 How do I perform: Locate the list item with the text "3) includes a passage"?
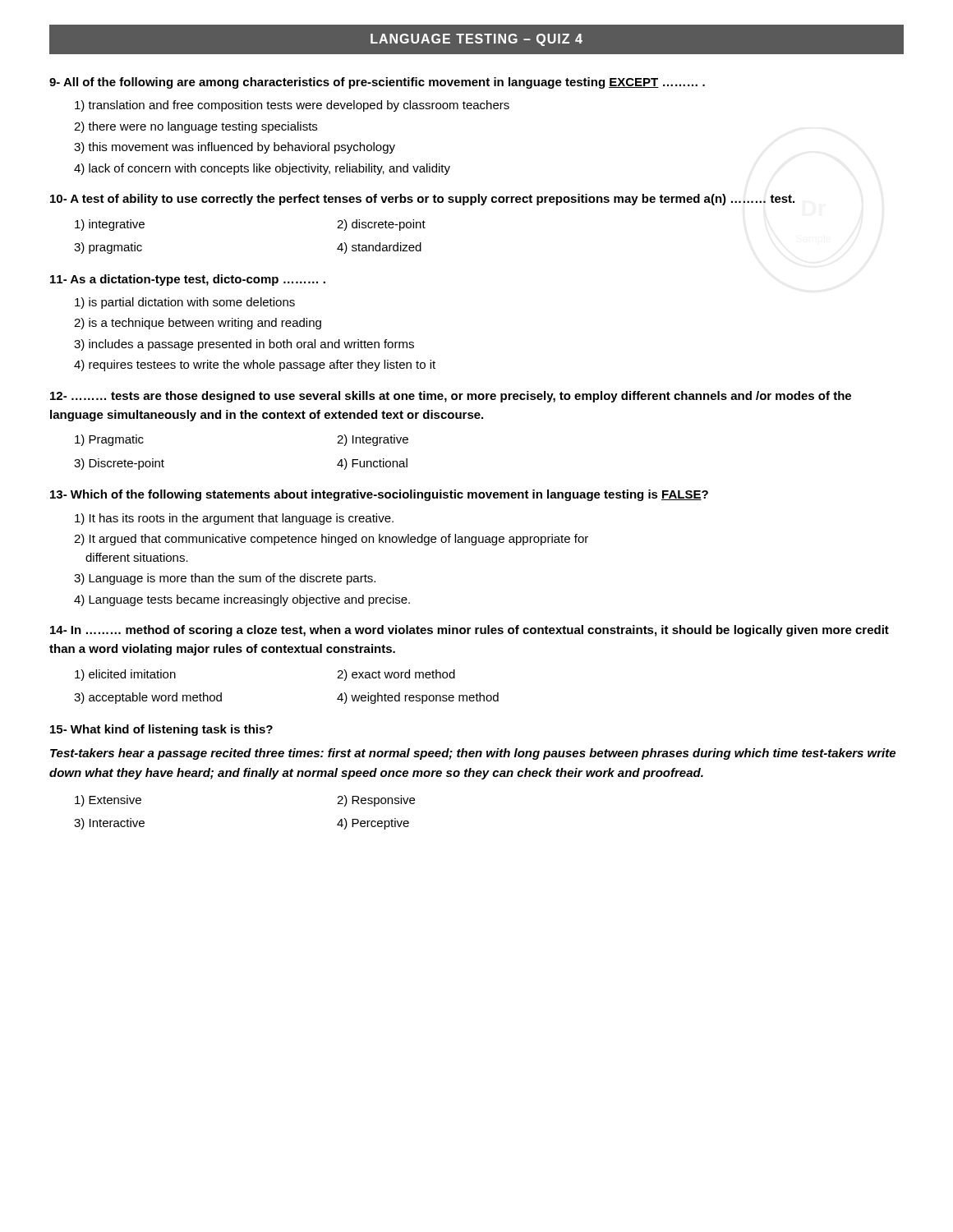[244, 344]
